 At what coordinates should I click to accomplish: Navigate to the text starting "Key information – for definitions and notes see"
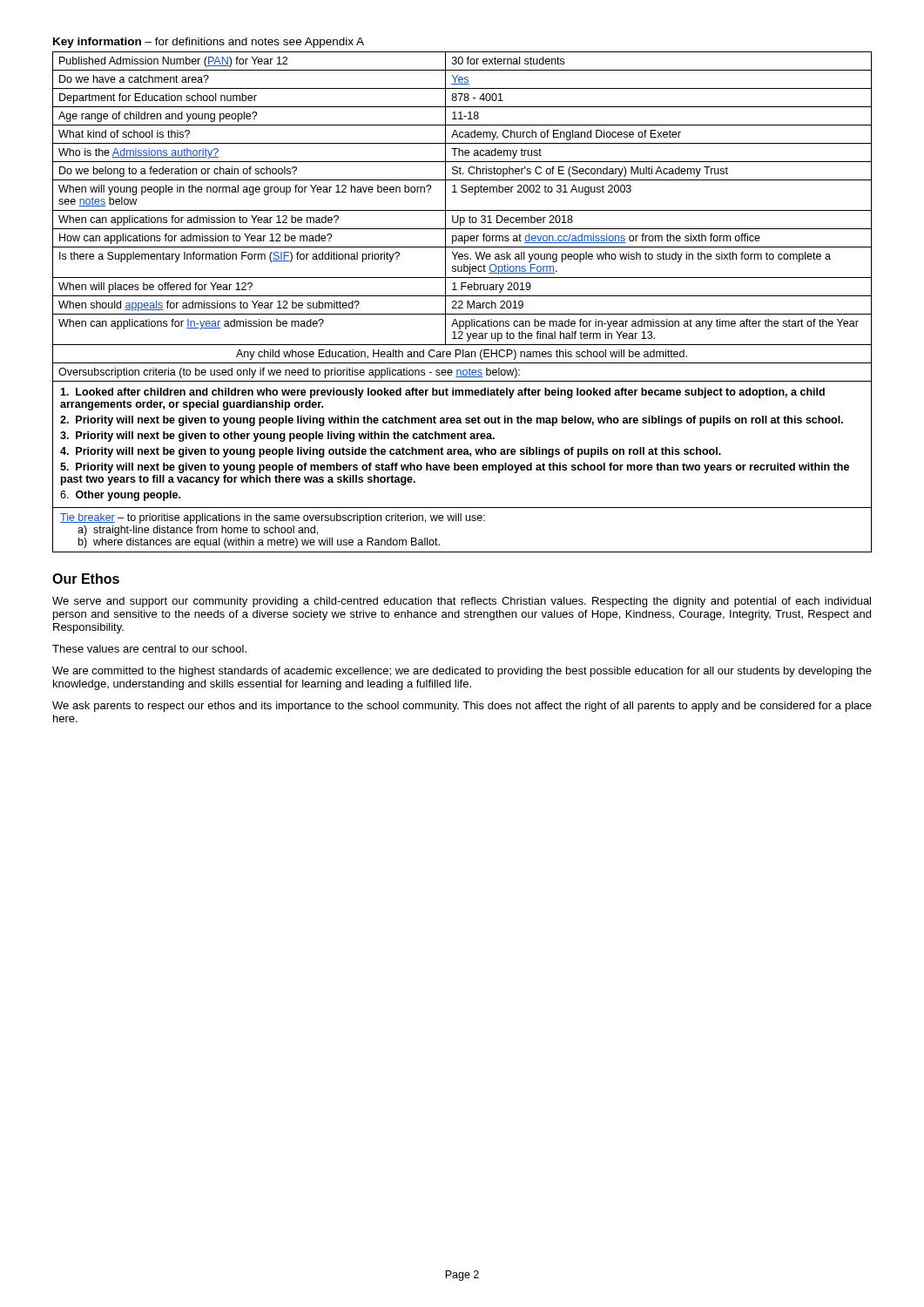point(208,41)
